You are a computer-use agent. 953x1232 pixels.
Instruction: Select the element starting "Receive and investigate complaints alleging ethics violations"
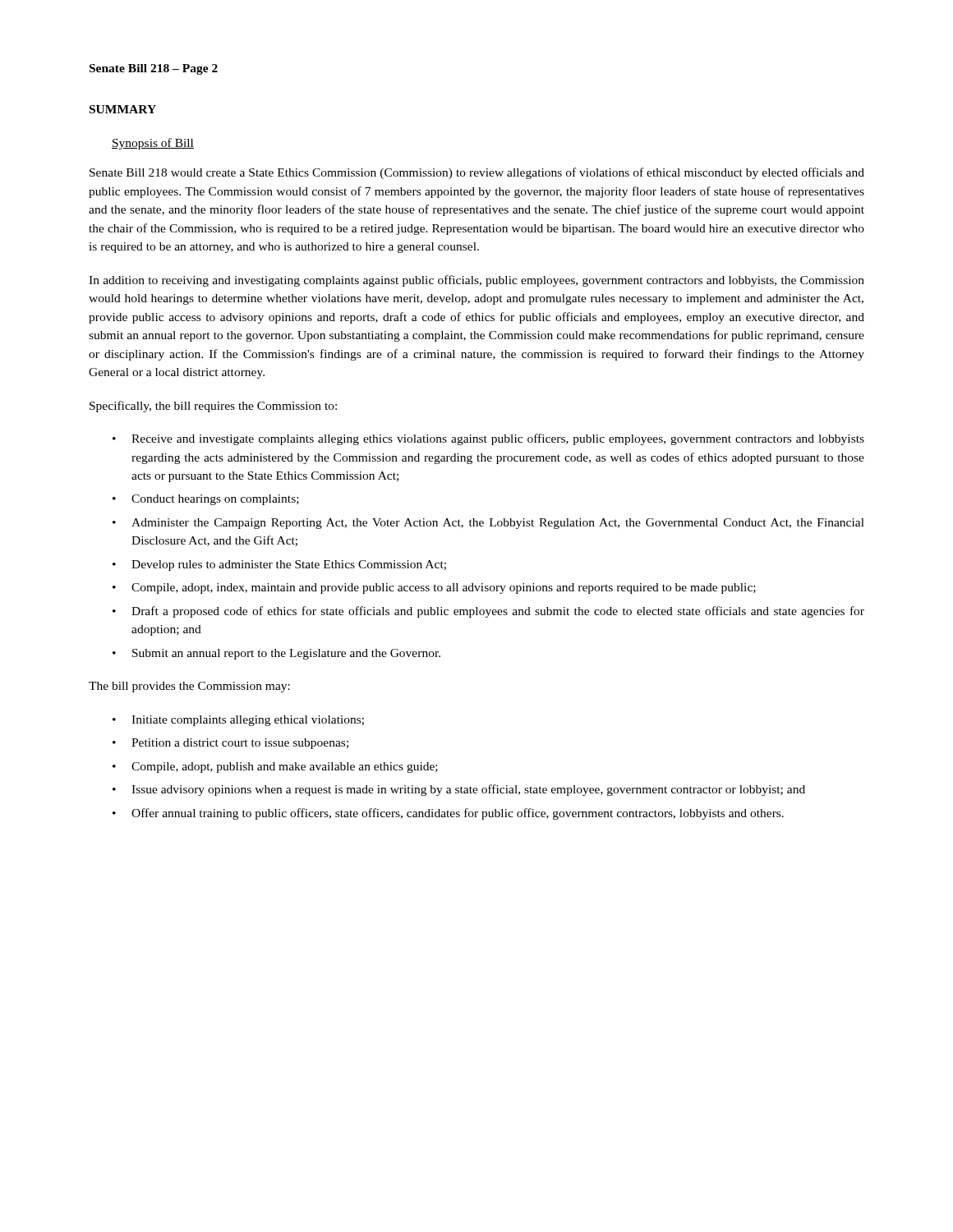point(498,457)
